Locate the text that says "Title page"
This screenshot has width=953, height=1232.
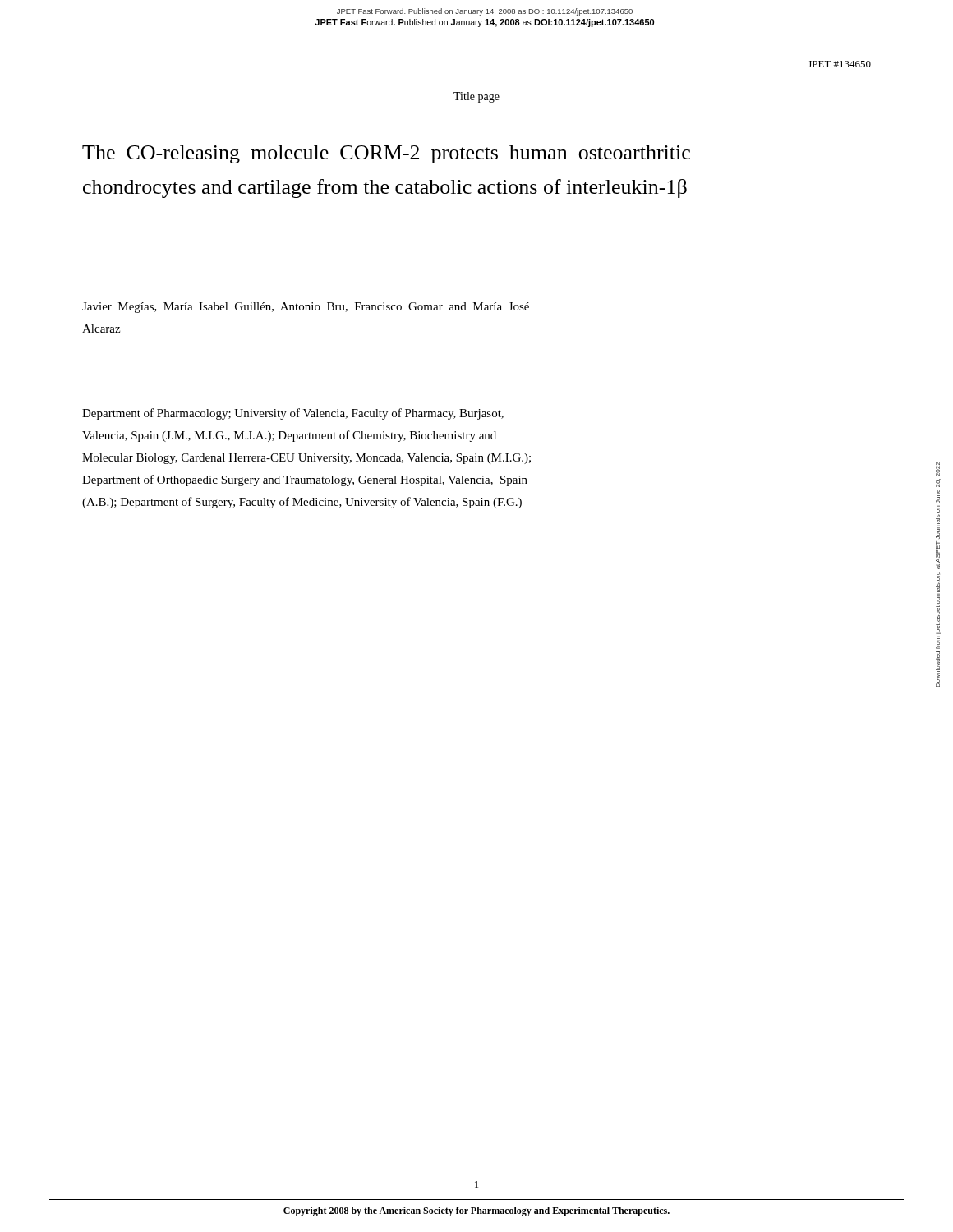(x=476, y=96)
